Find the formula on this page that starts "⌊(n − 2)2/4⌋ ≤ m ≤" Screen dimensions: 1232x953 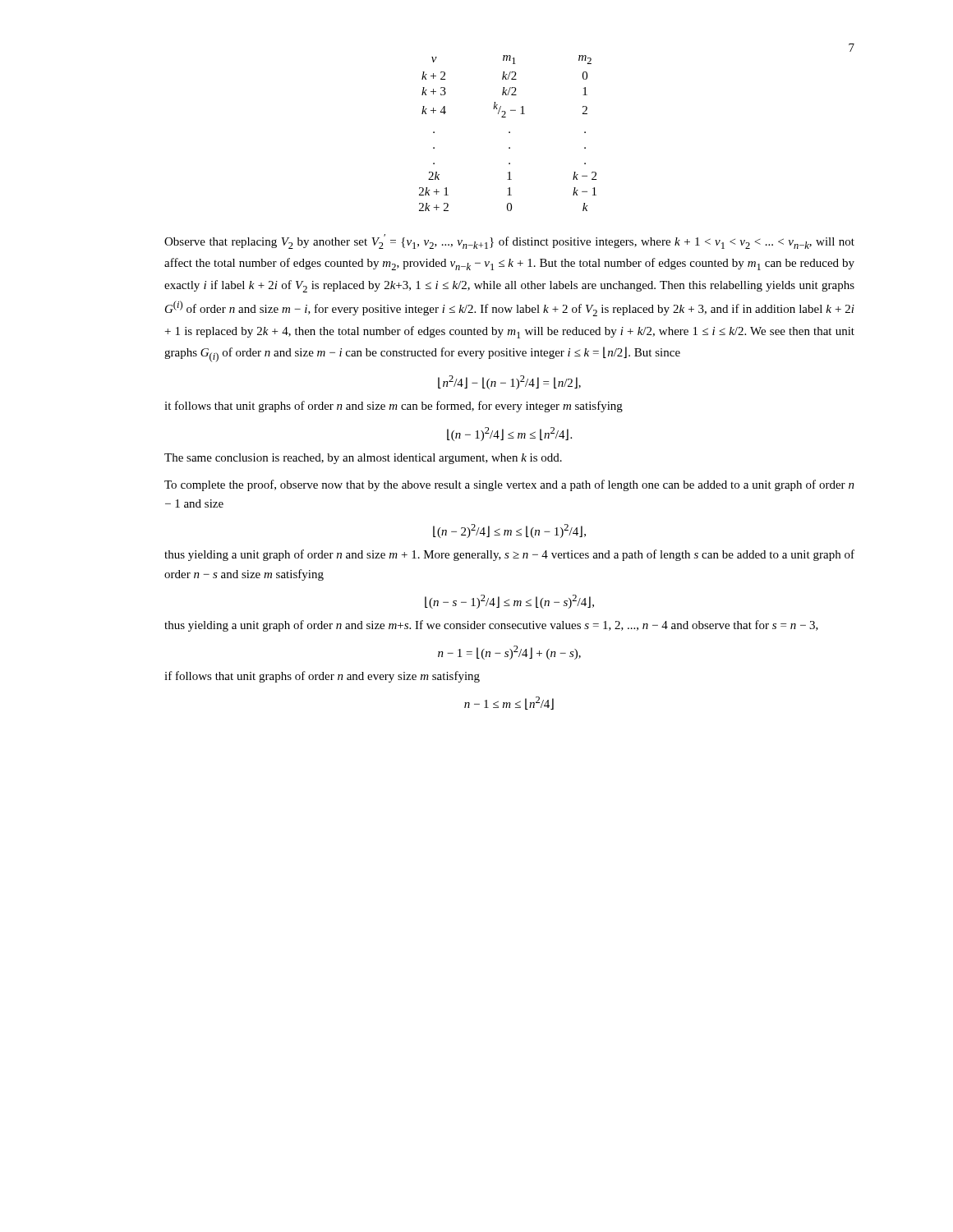pos(509,530)
